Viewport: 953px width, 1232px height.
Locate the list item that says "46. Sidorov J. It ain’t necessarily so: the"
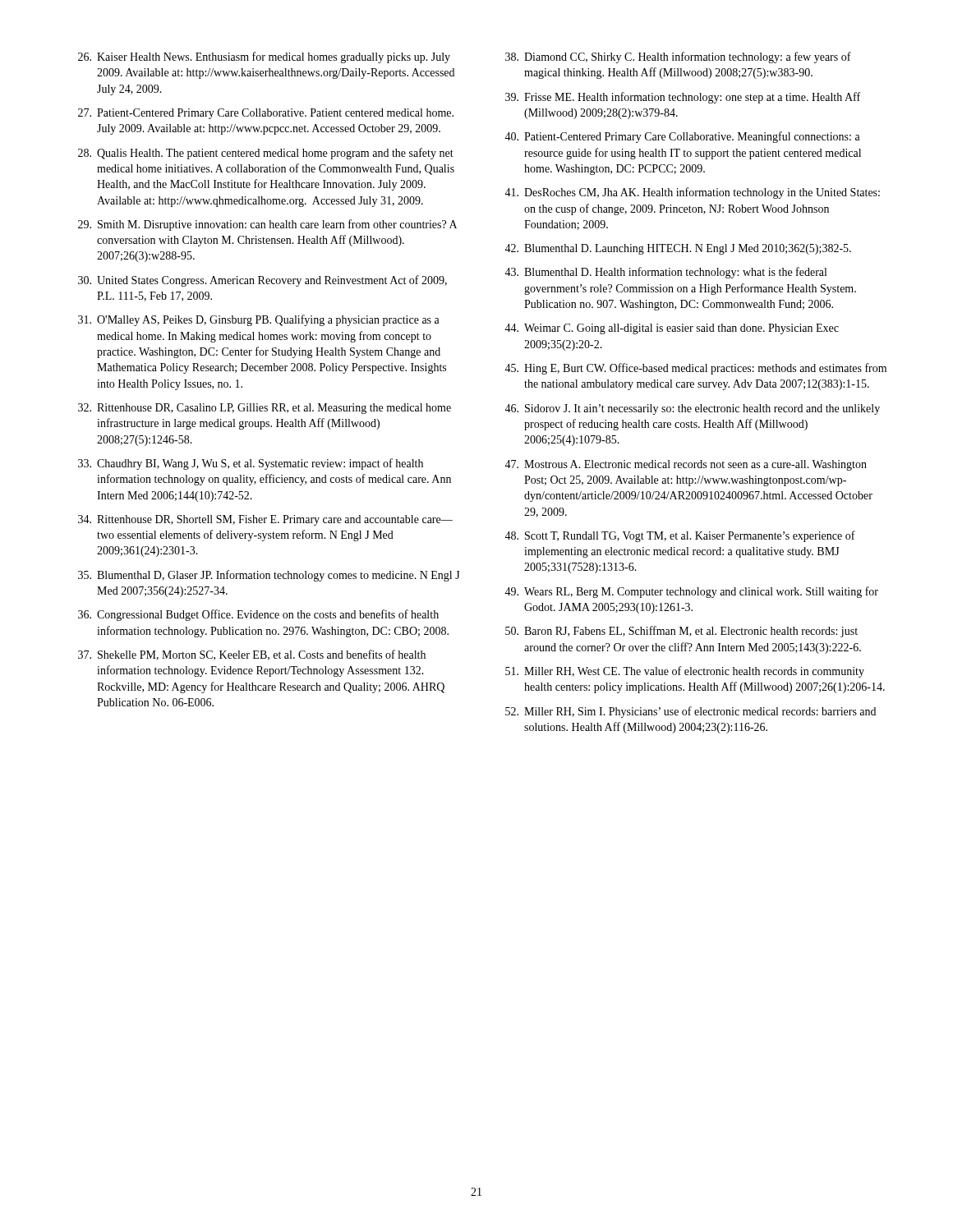(x=690, y=424)
